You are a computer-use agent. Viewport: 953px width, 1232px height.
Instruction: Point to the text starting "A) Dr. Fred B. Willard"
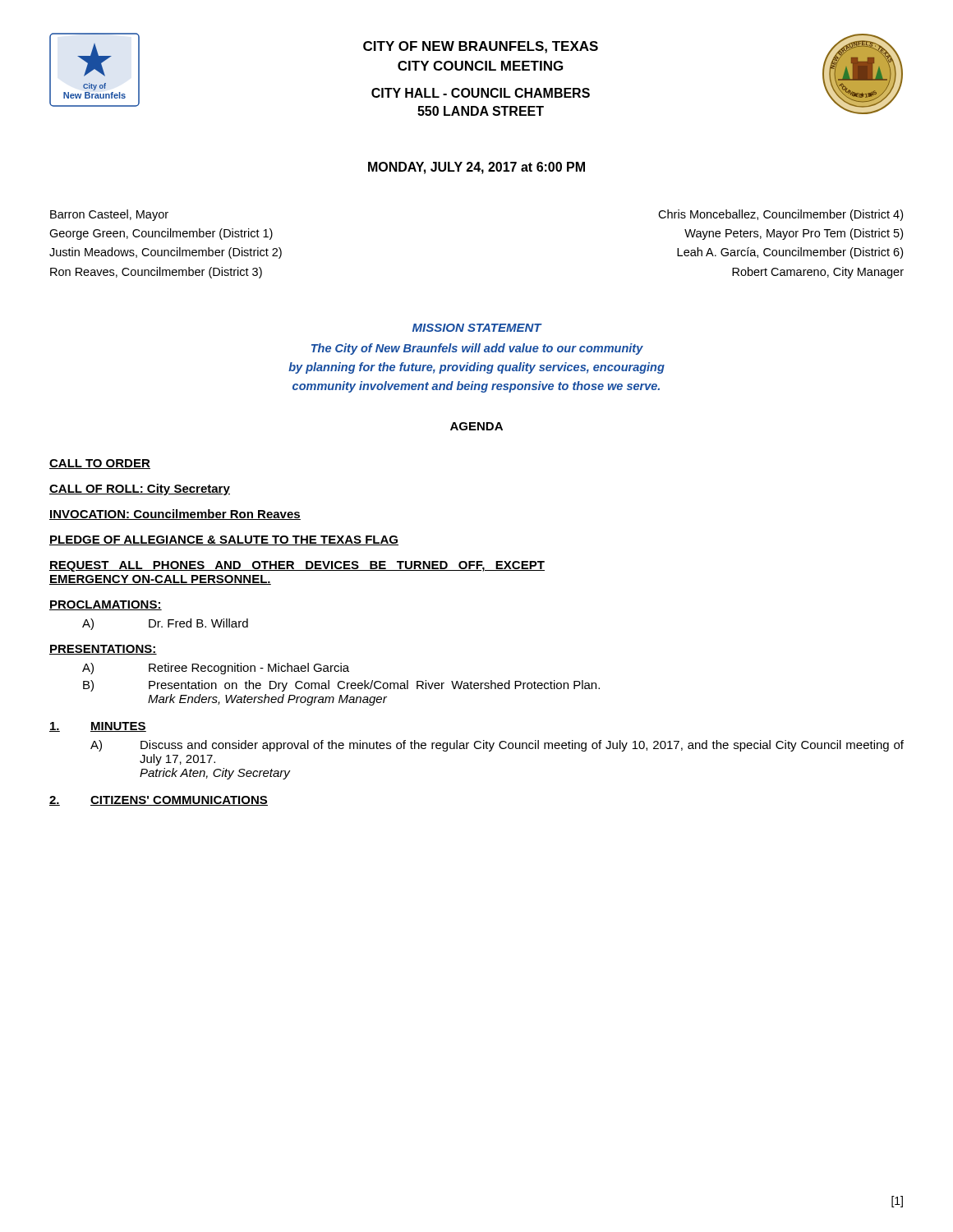[165, 624]
